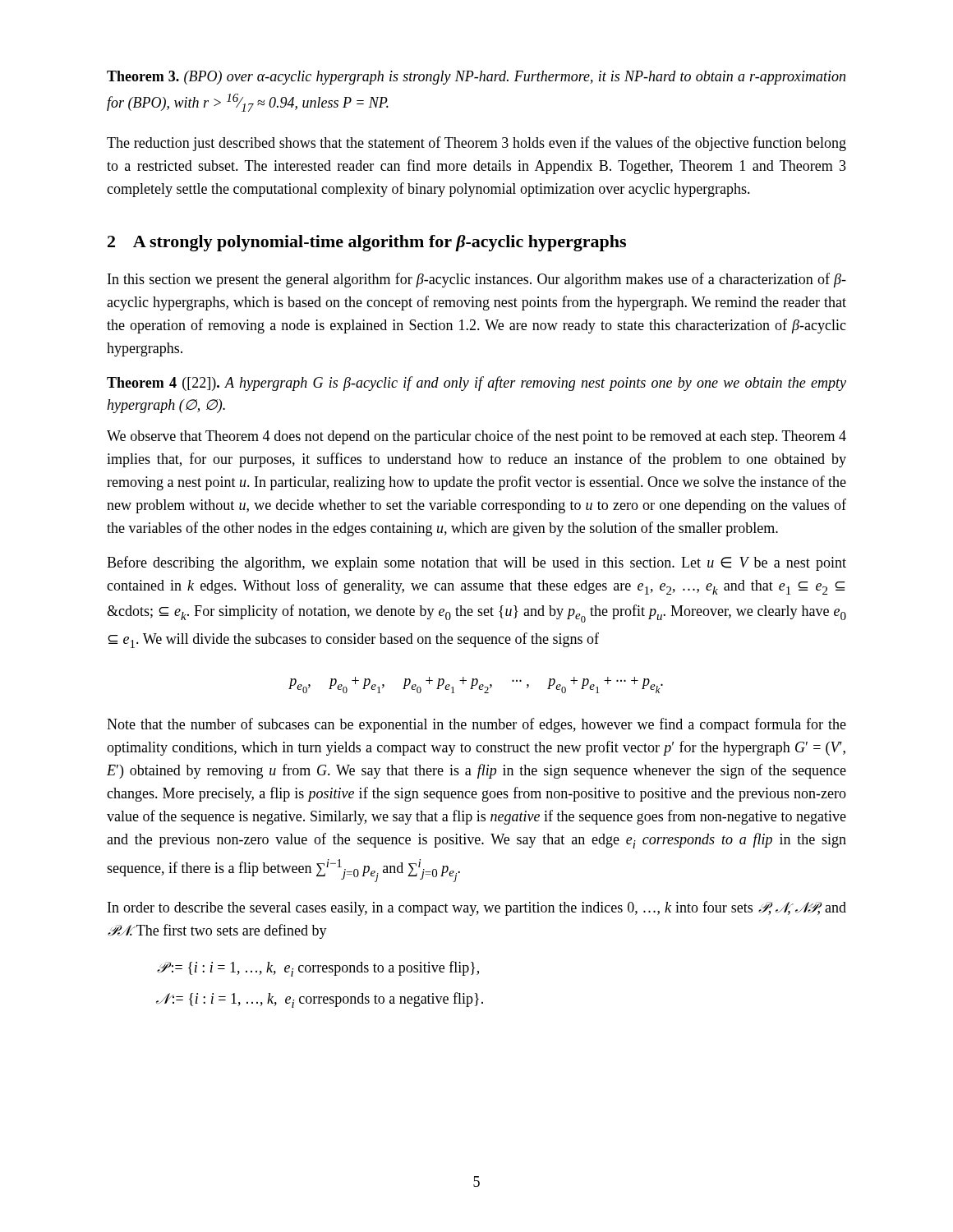Navigate to the passage starting "pe0, pe0 + pe1, pe0 + pe1"
Viewport: 953px width, 1232px height.
point(476,684)
